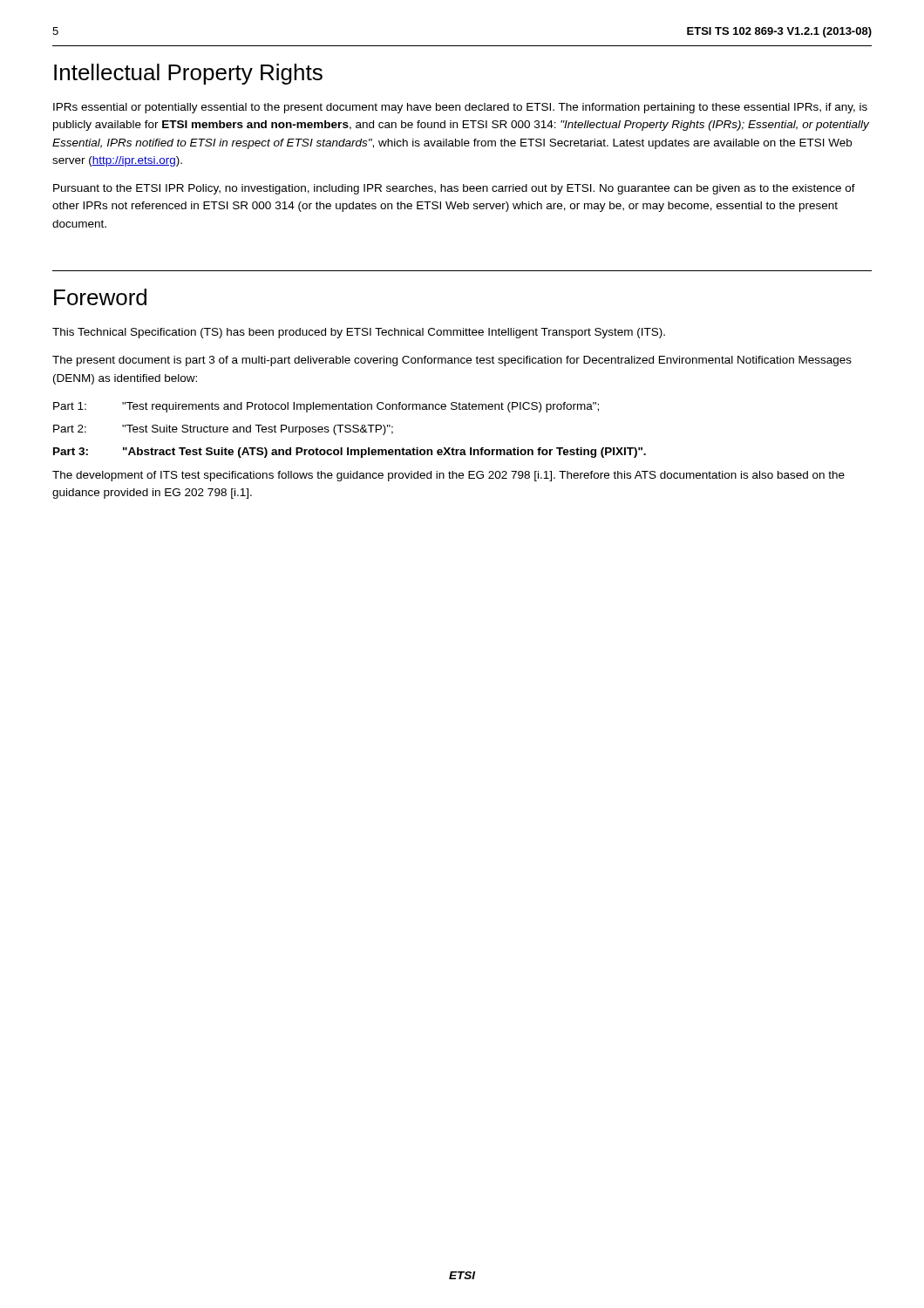Click where it says "Intellectual Property Rights"
Viewport: 924px width, 1308px height.
(188, 74)
